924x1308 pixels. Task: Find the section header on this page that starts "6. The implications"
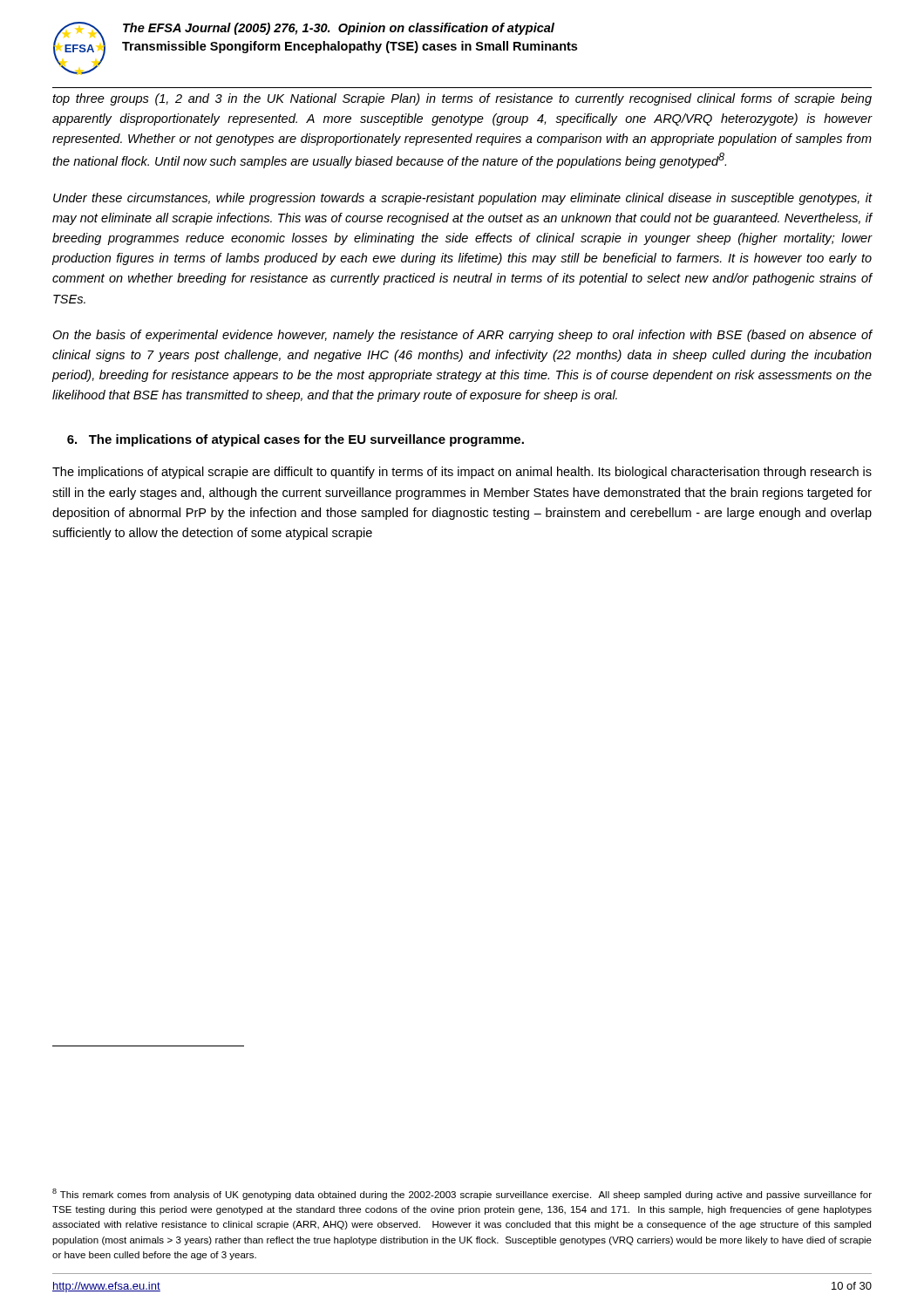pyautogui.click(x=288, y=439)
